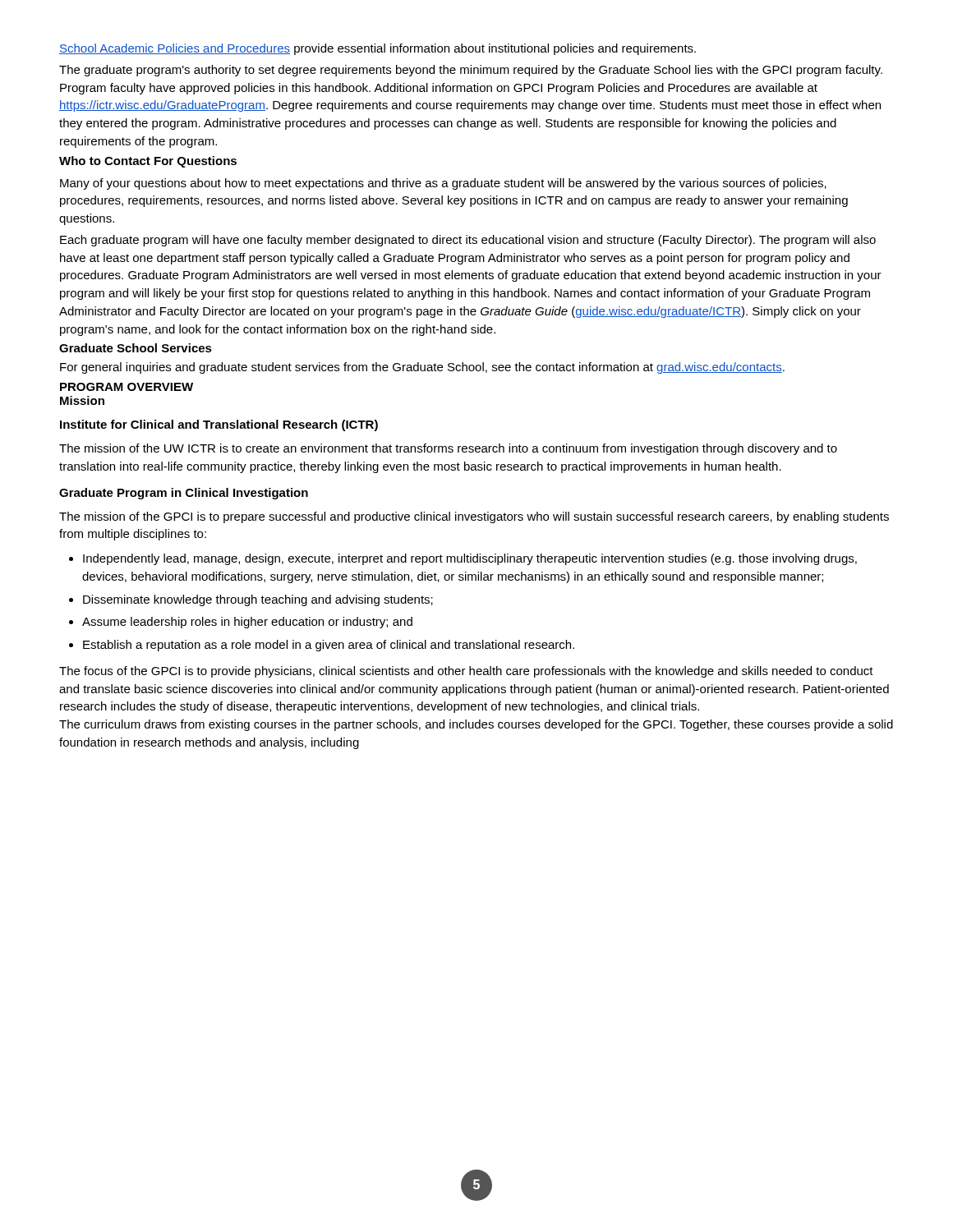Locate the element starting "PROGRAM OVERVIEW"
953x1232 pixels.
[126, 386]
